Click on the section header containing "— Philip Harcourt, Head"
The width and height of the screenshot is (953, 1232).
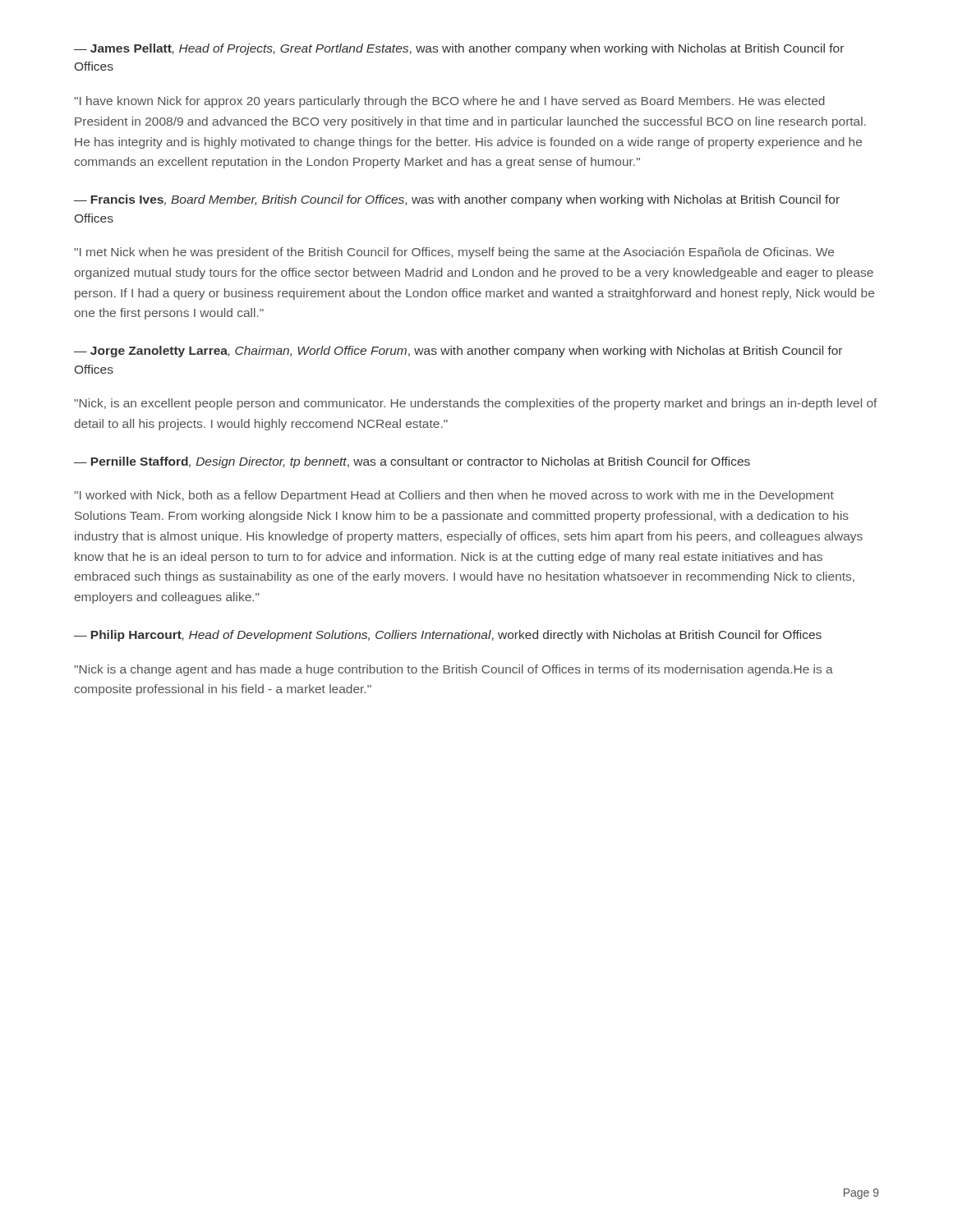pos(448,635)
